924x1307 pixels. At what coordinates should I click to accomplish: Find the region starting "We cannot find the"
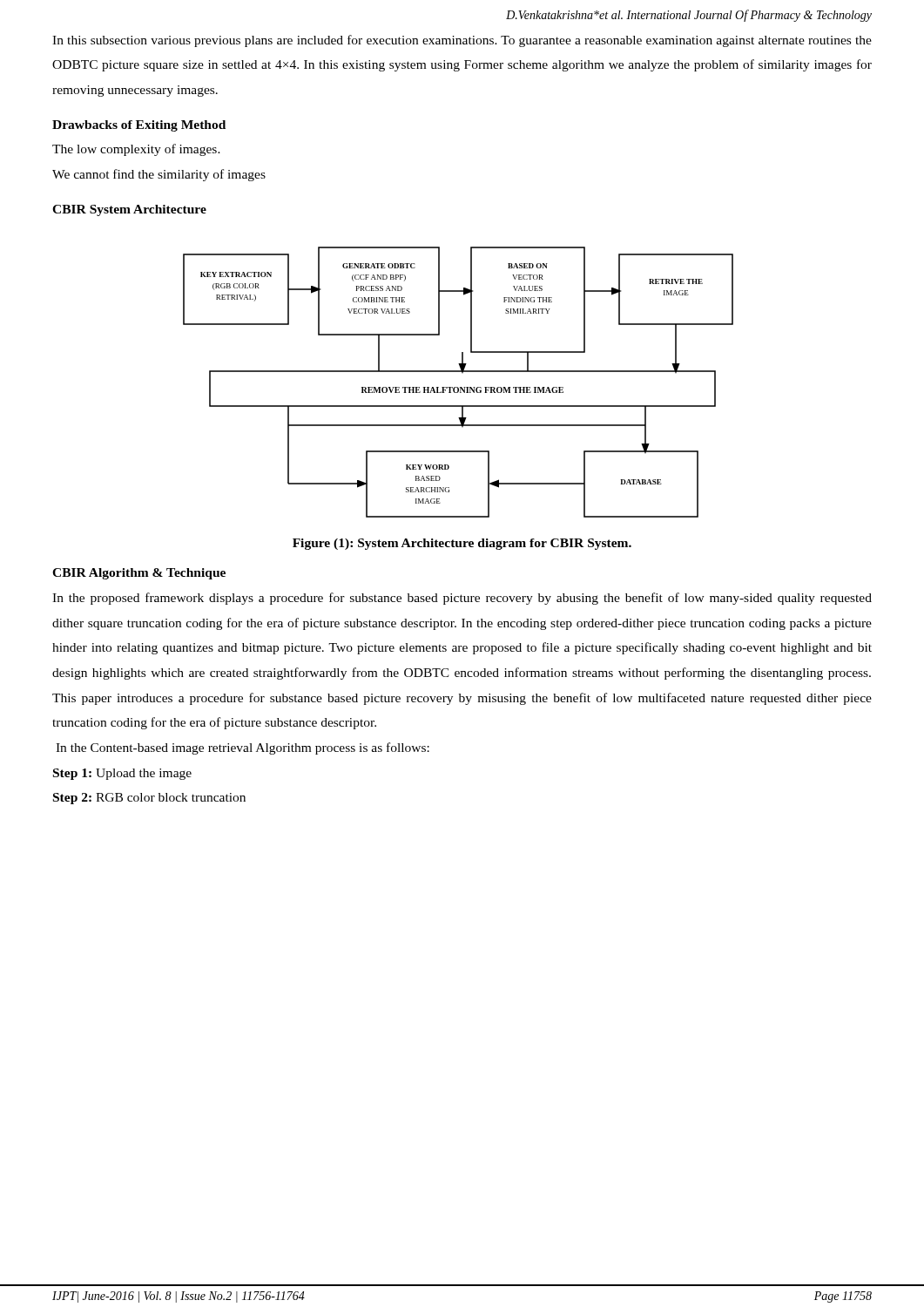tap(159, 174)
